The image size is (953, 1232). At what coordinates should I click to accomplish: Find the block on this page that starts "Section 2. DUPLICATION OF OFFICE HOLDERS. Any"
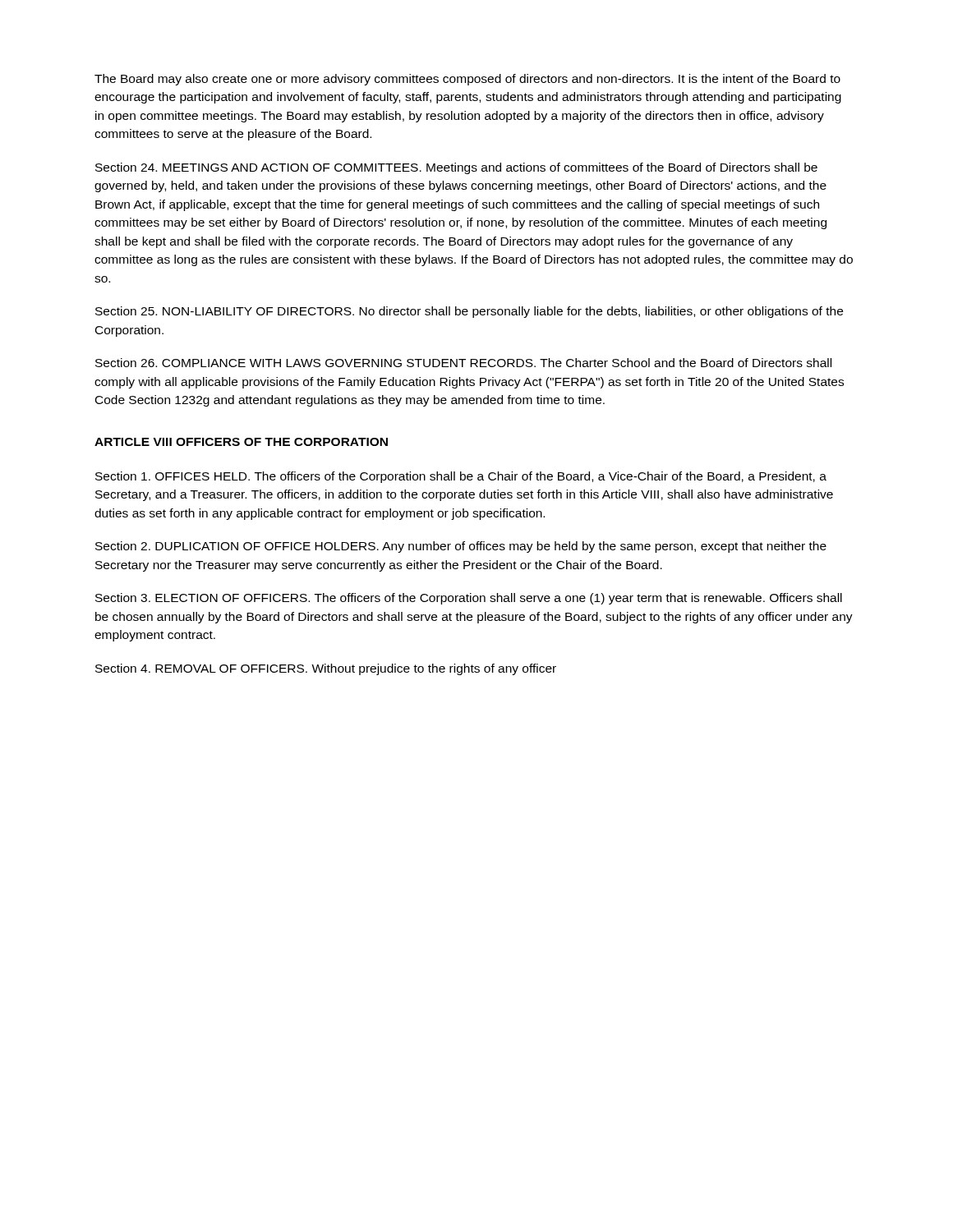click(460, 555)
